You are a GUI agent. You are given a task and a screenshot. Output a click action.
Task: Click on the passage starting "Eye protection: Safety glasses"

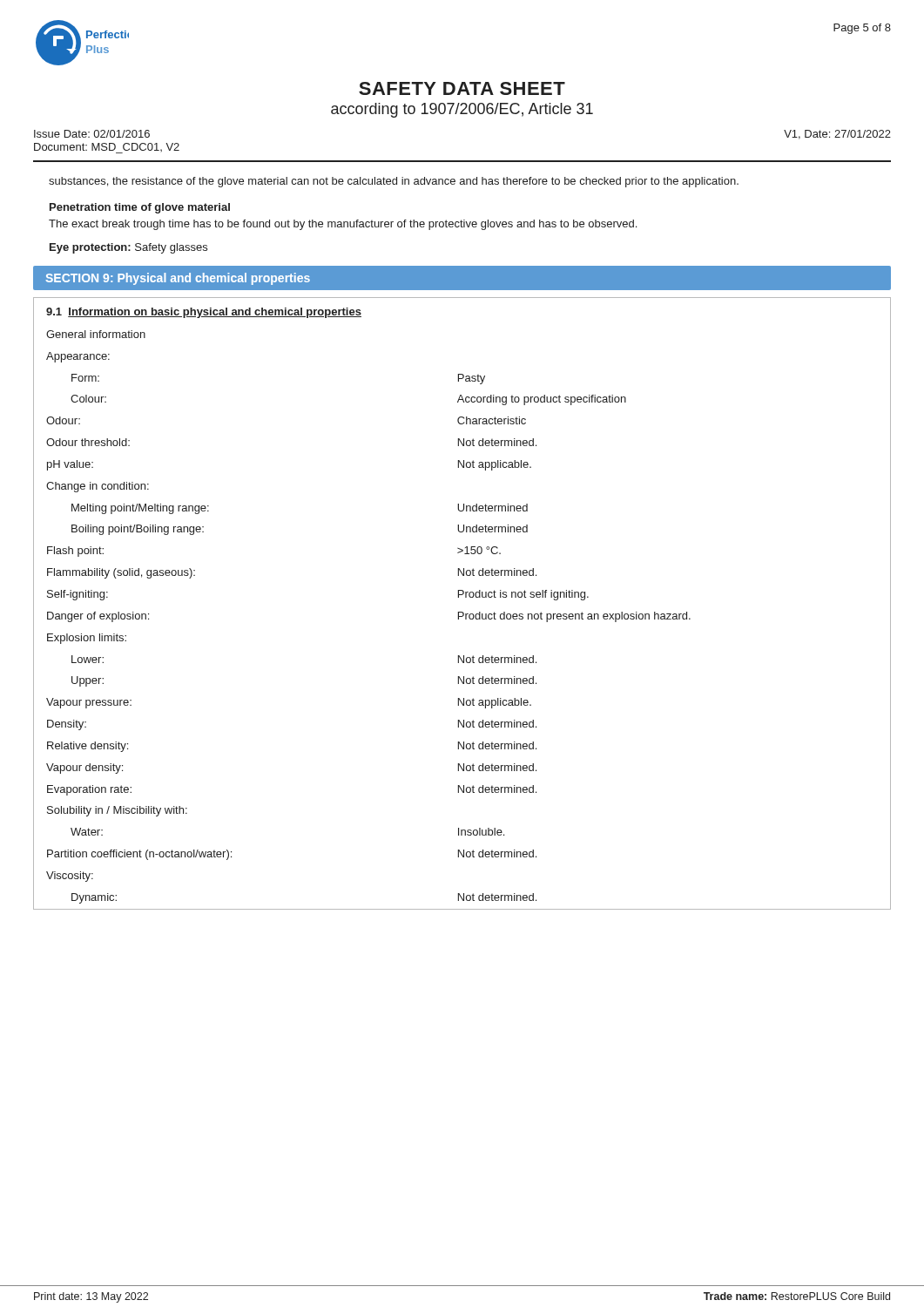[128, 247]
